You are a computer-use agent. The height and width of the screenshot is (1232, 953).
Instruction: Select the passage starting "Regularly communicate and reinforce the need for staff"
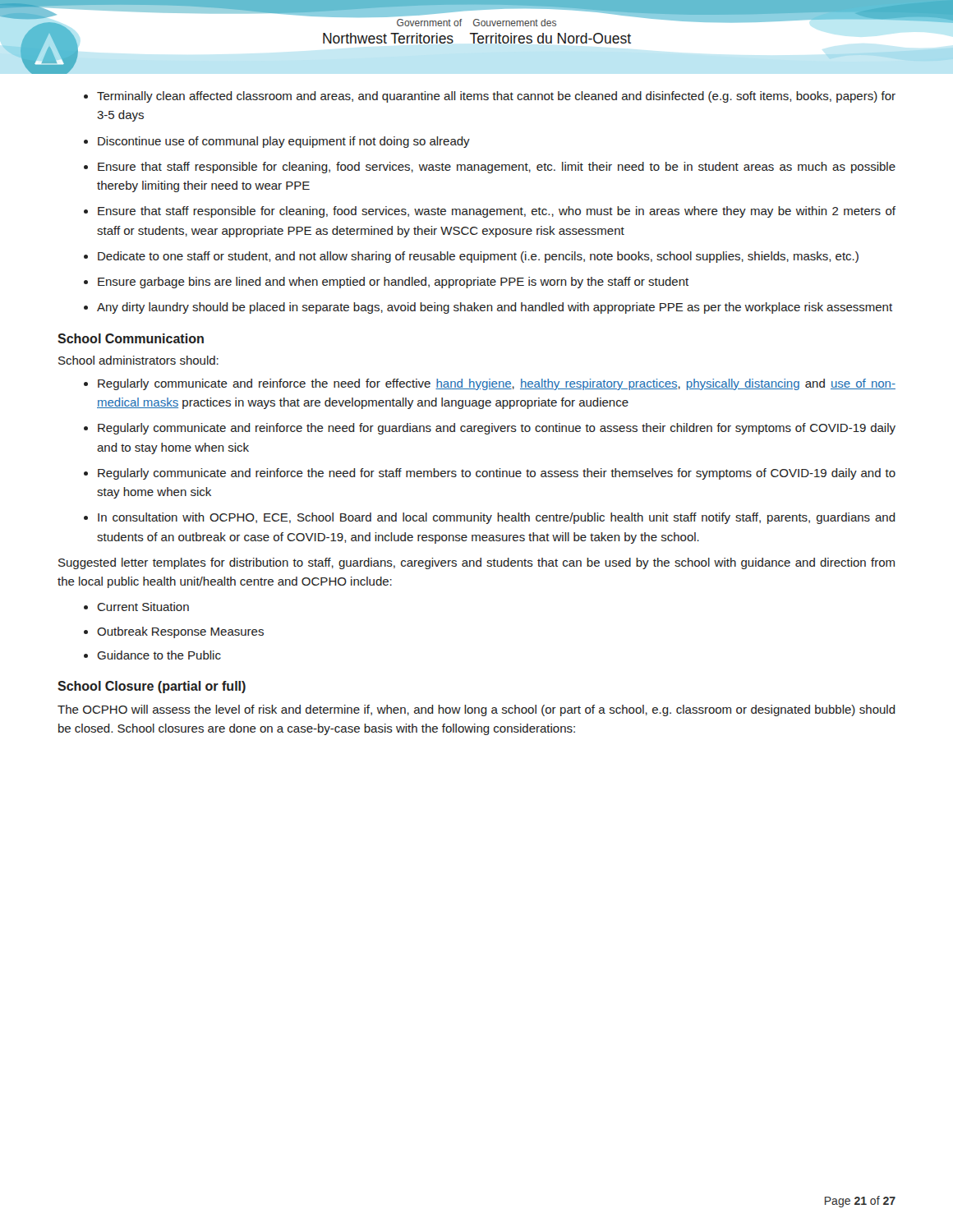click(496, 482)
